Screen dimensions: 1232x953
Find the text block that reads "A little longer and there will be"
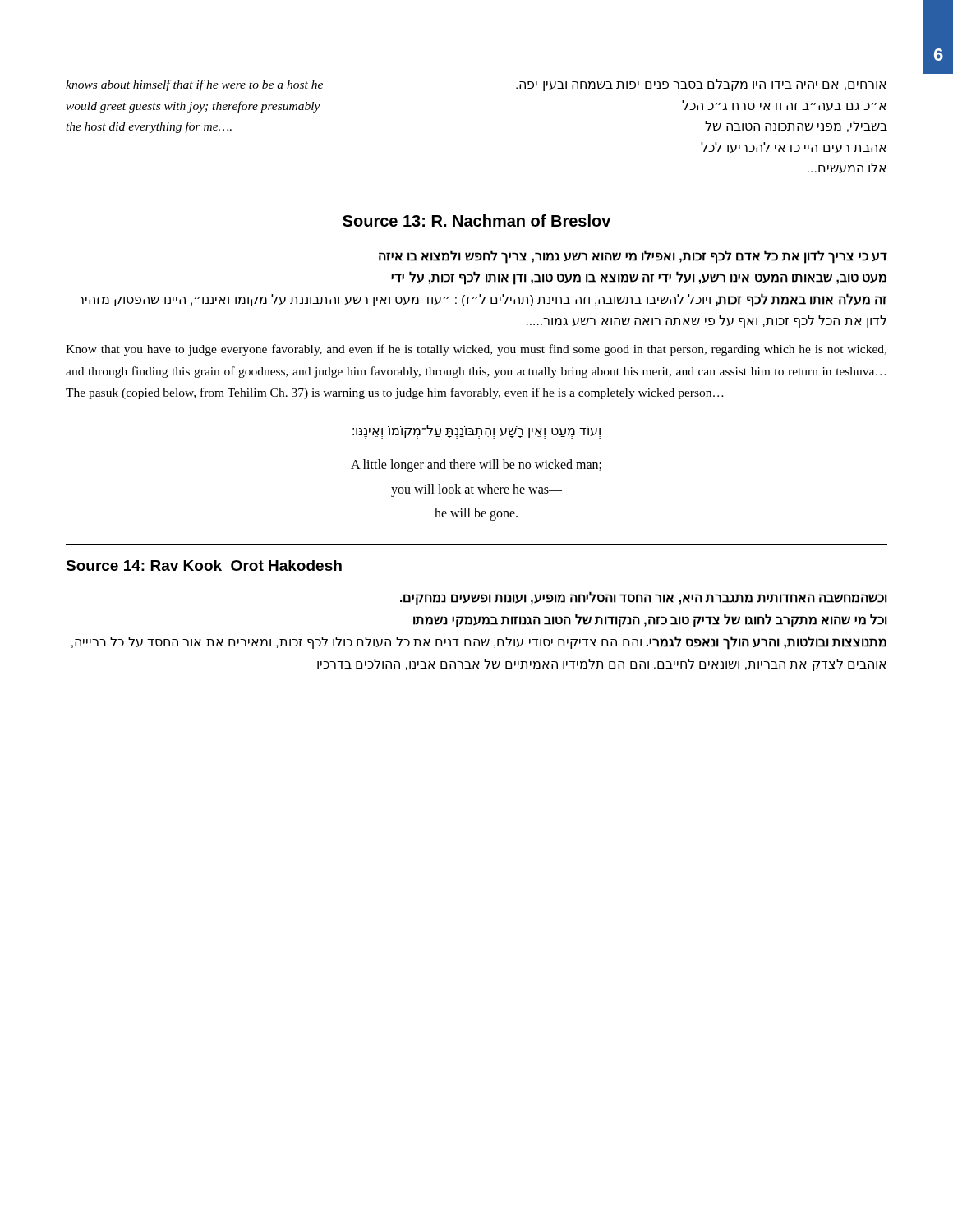coord(476,489)
